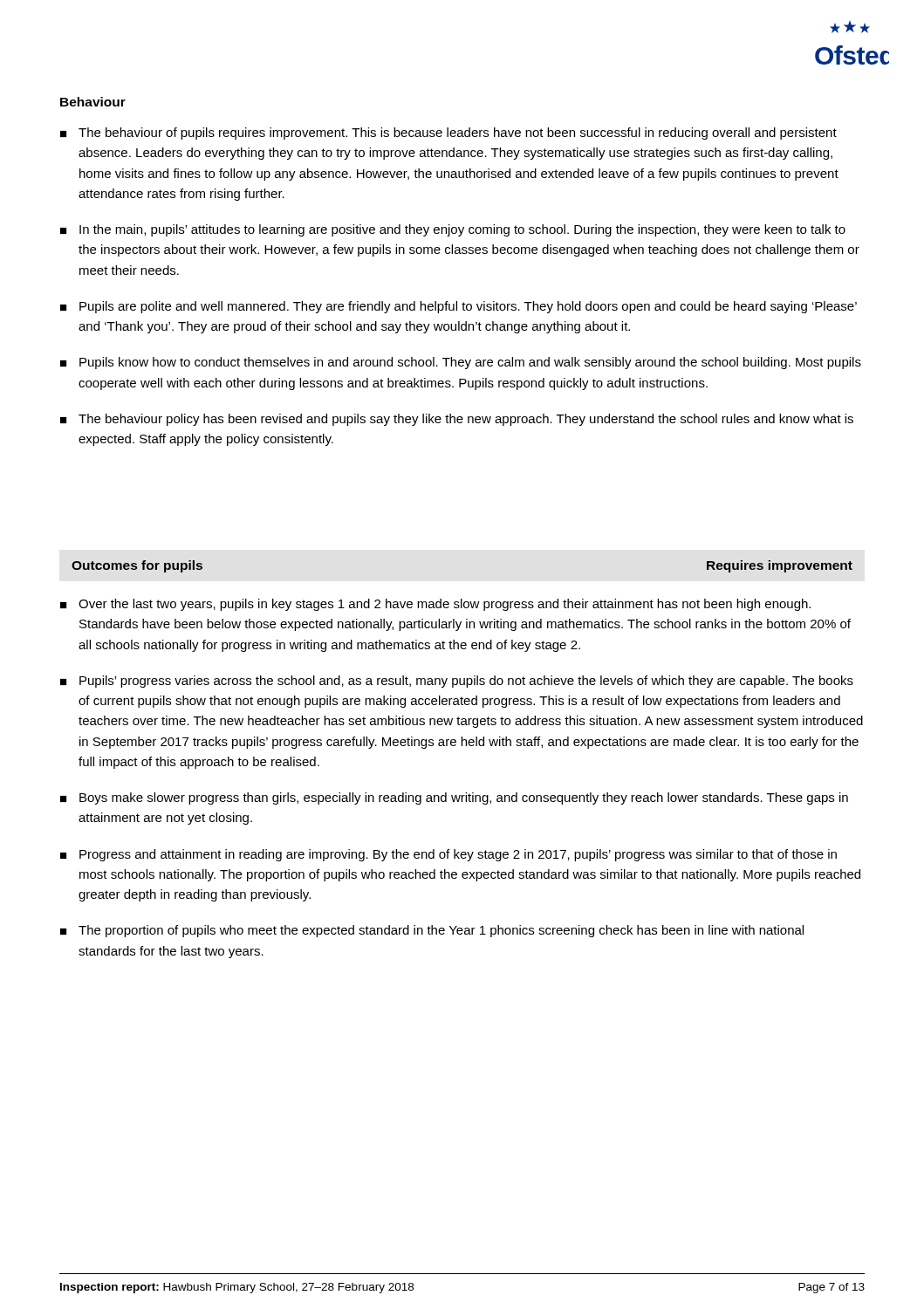
Task: Click on the section header that reads "Outcomes for pupils Requires improvement"
Action: coord(134,566)
